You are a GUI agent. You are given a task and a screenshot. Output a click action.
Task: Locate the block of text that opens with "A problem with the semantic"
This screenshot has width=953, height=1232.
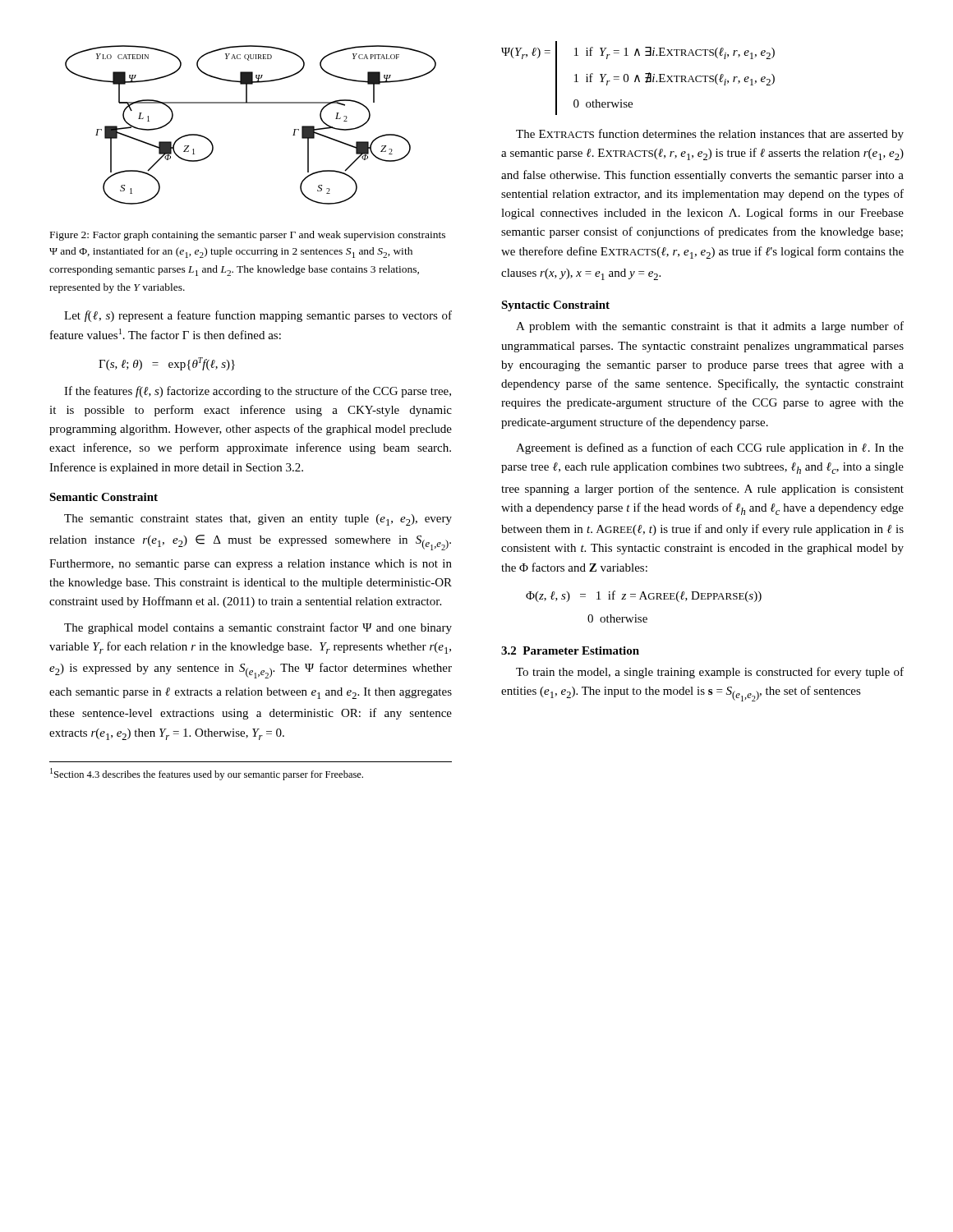(x=702, y=374)
